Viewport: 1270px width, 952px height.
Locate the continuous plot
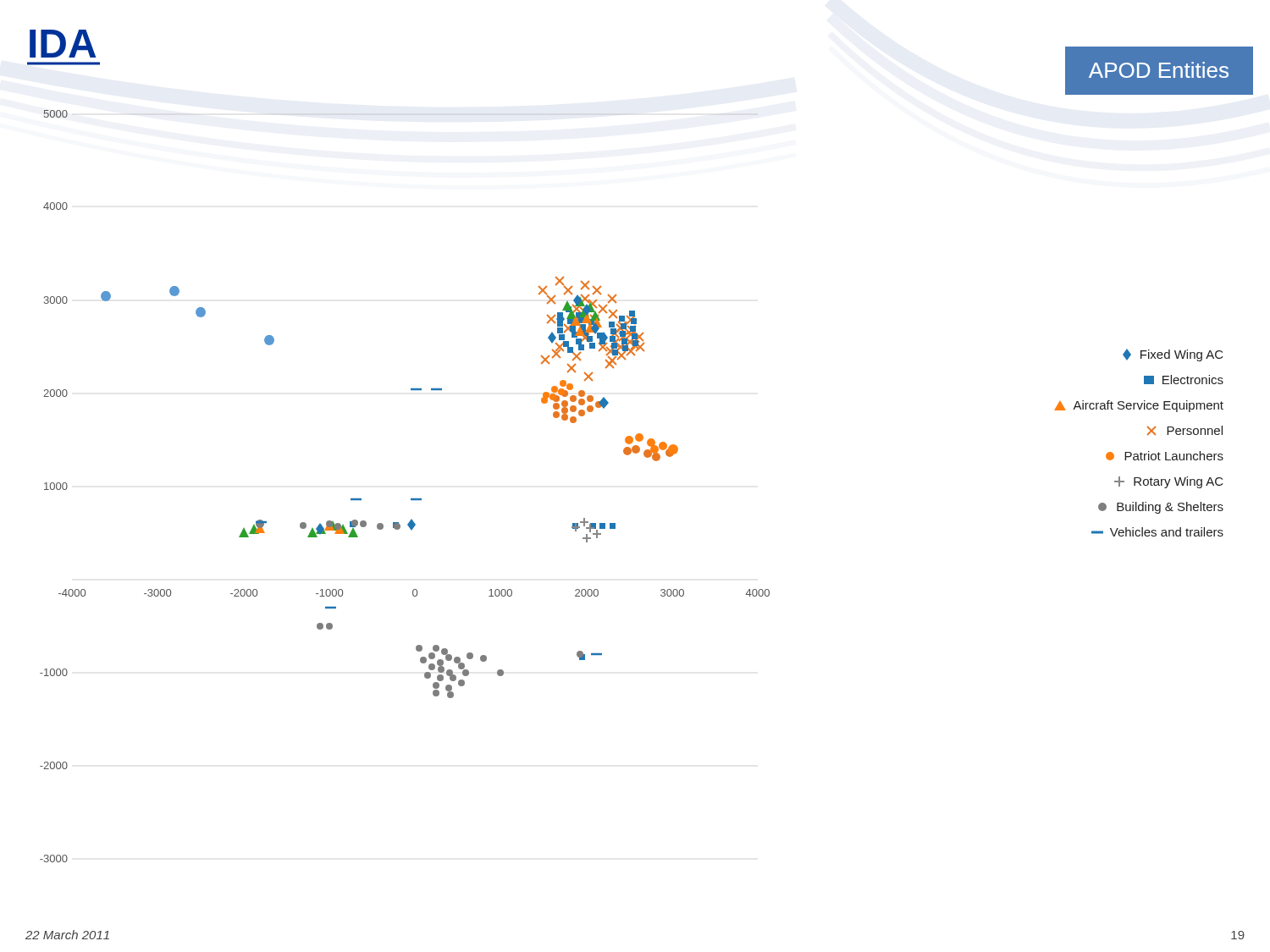[402, 493]
